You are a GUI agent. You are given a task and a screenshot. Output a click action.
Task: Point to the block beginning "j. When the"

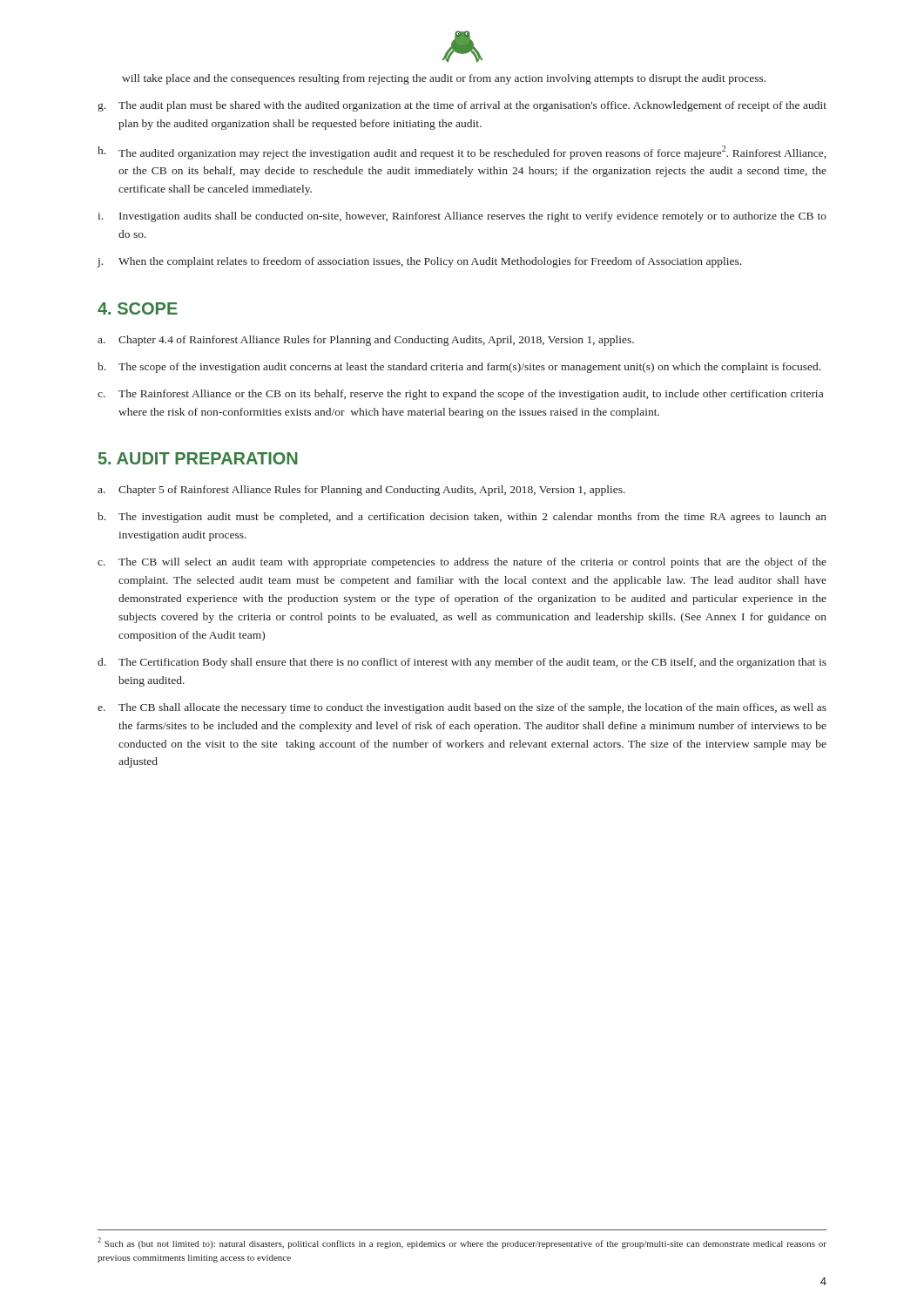pyautogui.click(x=462, y=262)
